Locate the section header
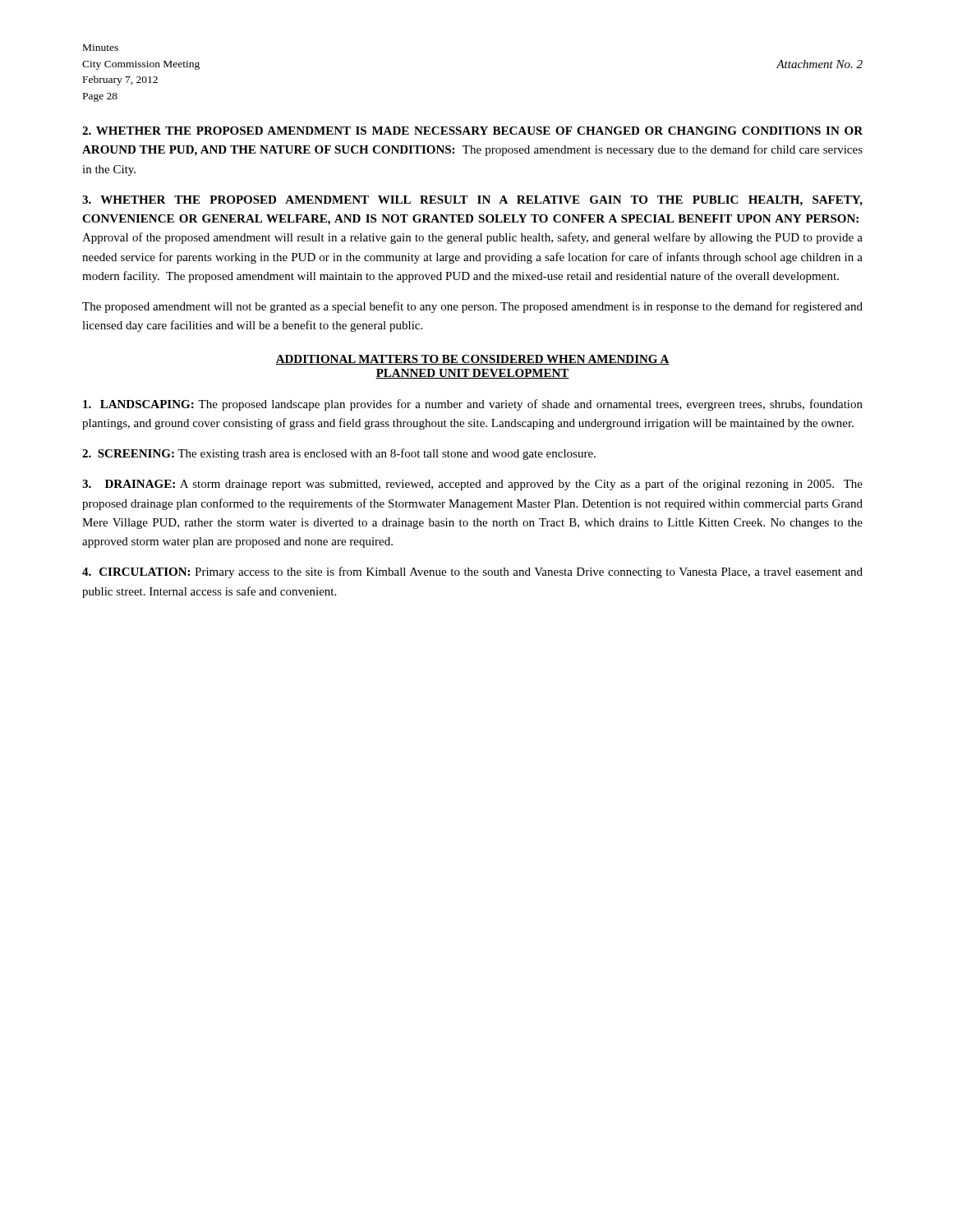Image resolution: width=953 pixels, height=1232 pixels. pos(472,366)
